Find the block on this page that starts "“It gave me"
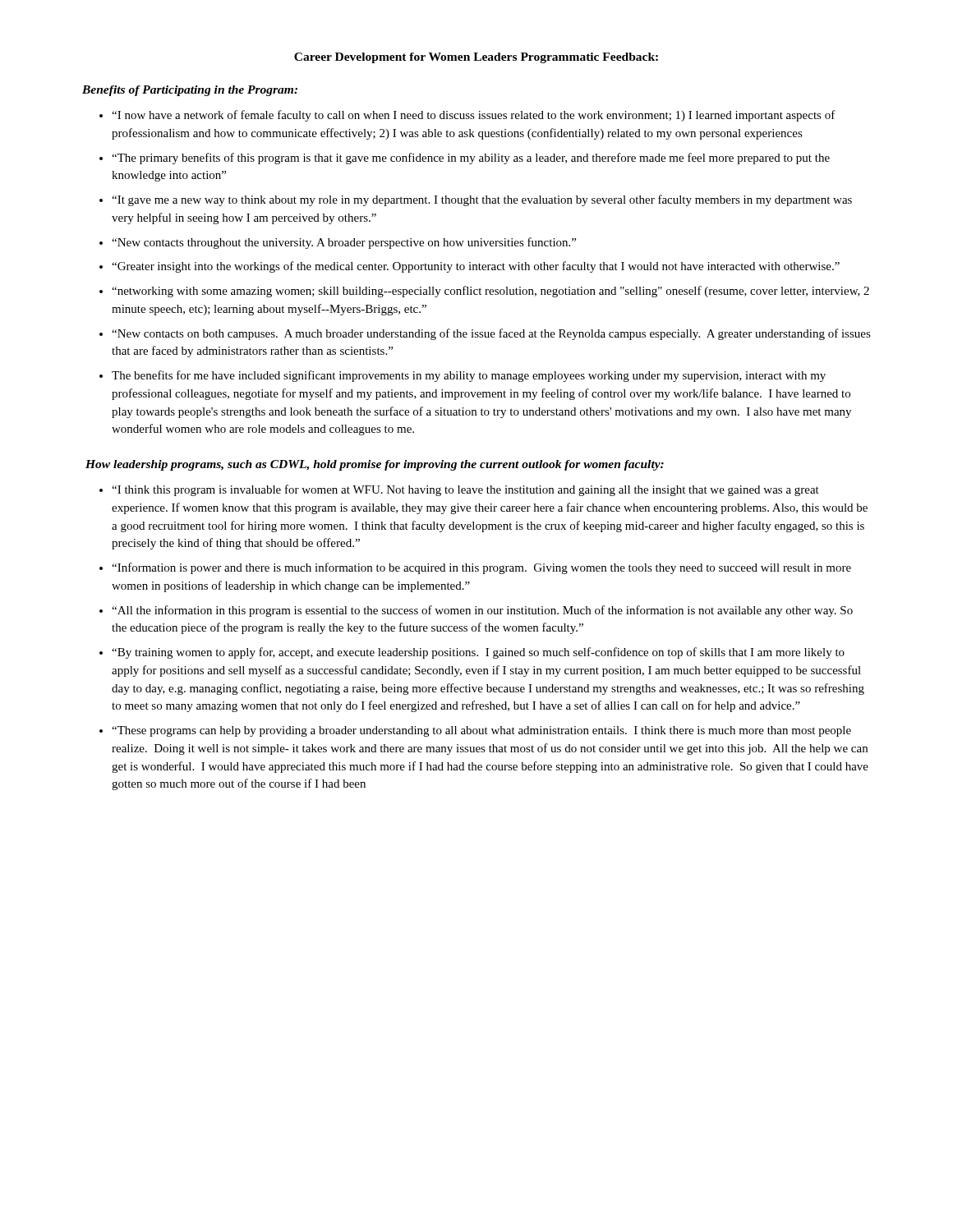The width and height of the screenshot is (953, 1232). coord(482,209)
